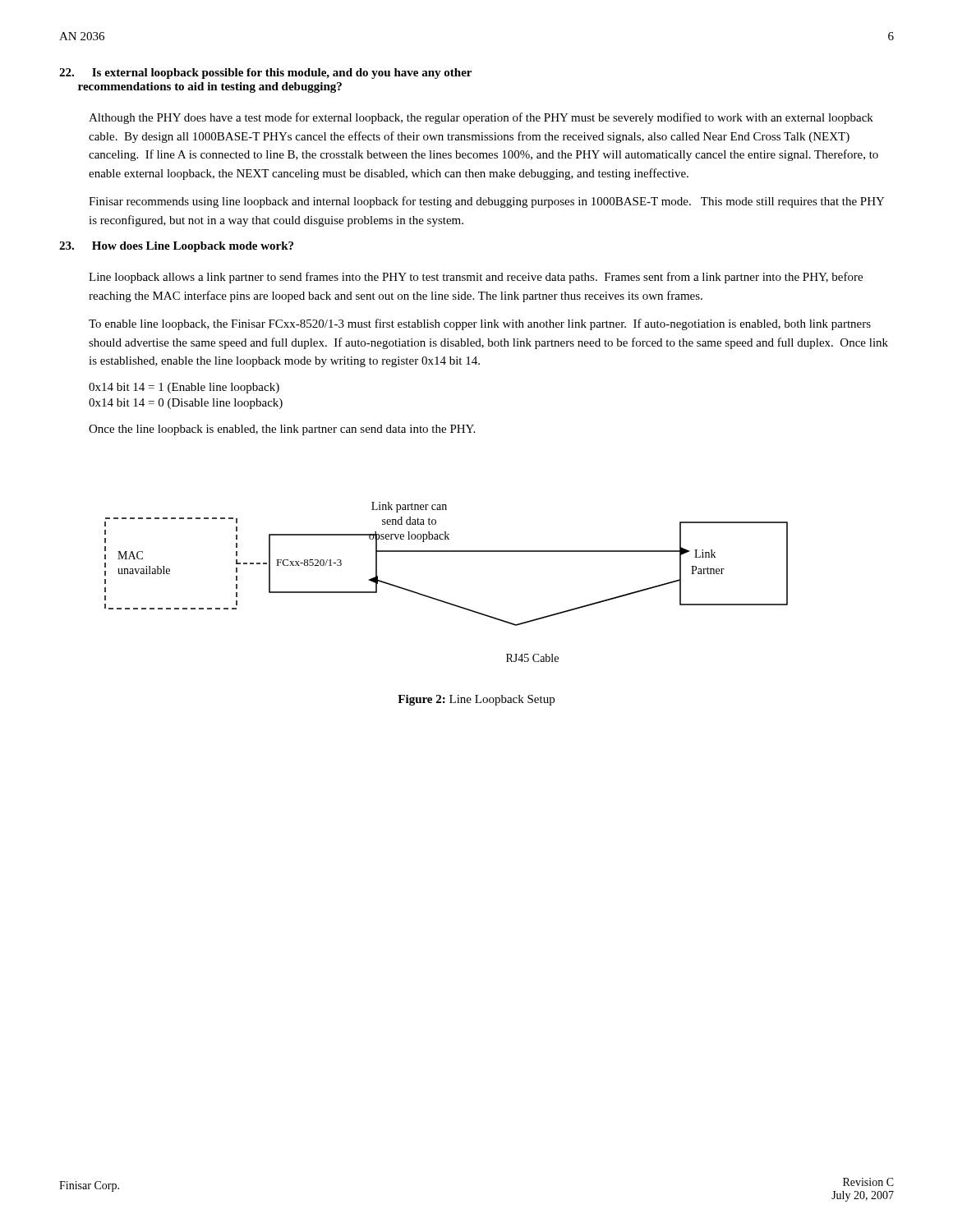The width and height of the screenshot is (953, 1232).
Task: Navigate to the text starting "23. How does Line"
Action: pyautogui.click(x=176, y=247)
